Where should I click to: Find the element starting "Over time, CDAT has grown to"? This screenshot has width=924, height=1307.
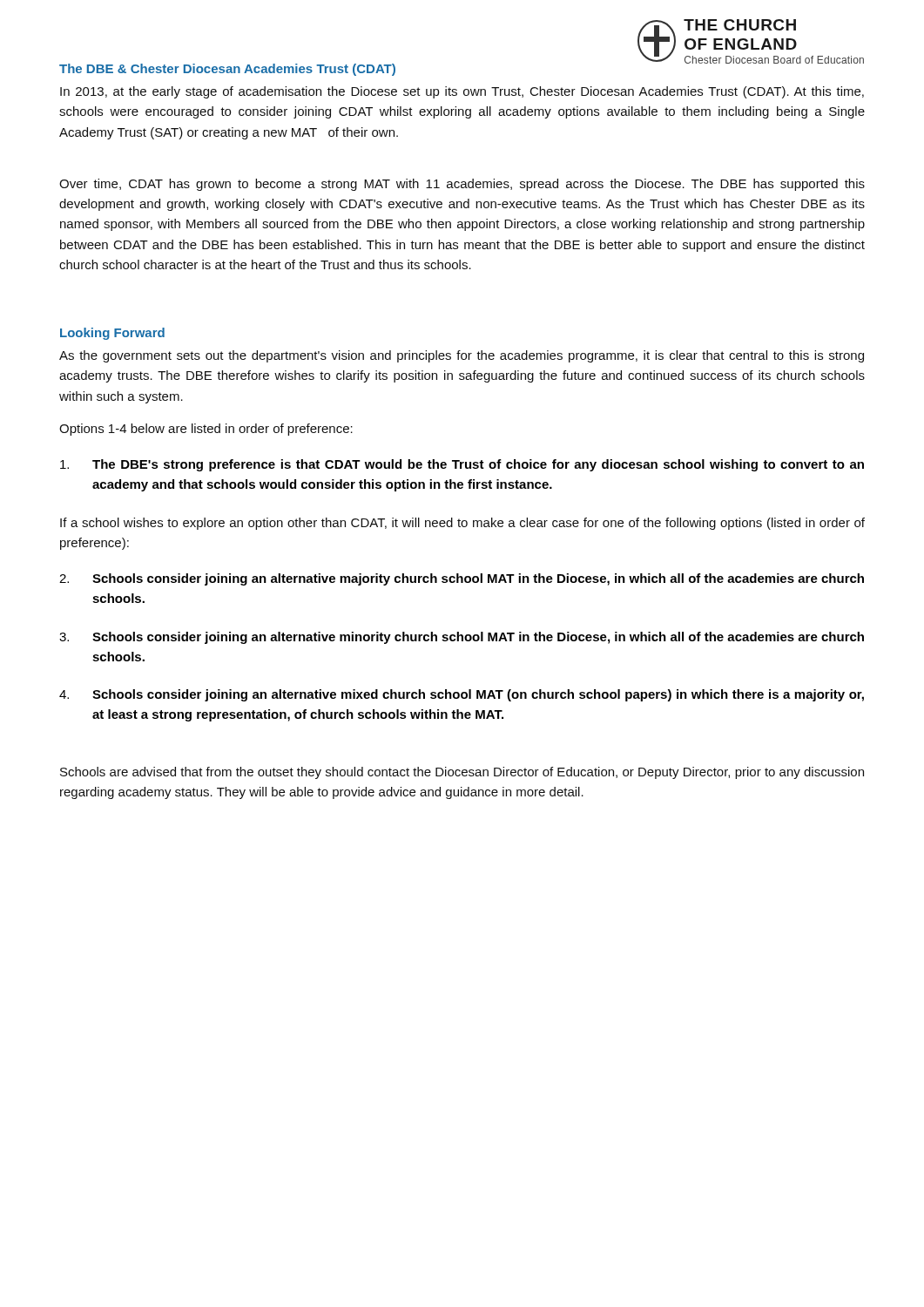[462, 224]
